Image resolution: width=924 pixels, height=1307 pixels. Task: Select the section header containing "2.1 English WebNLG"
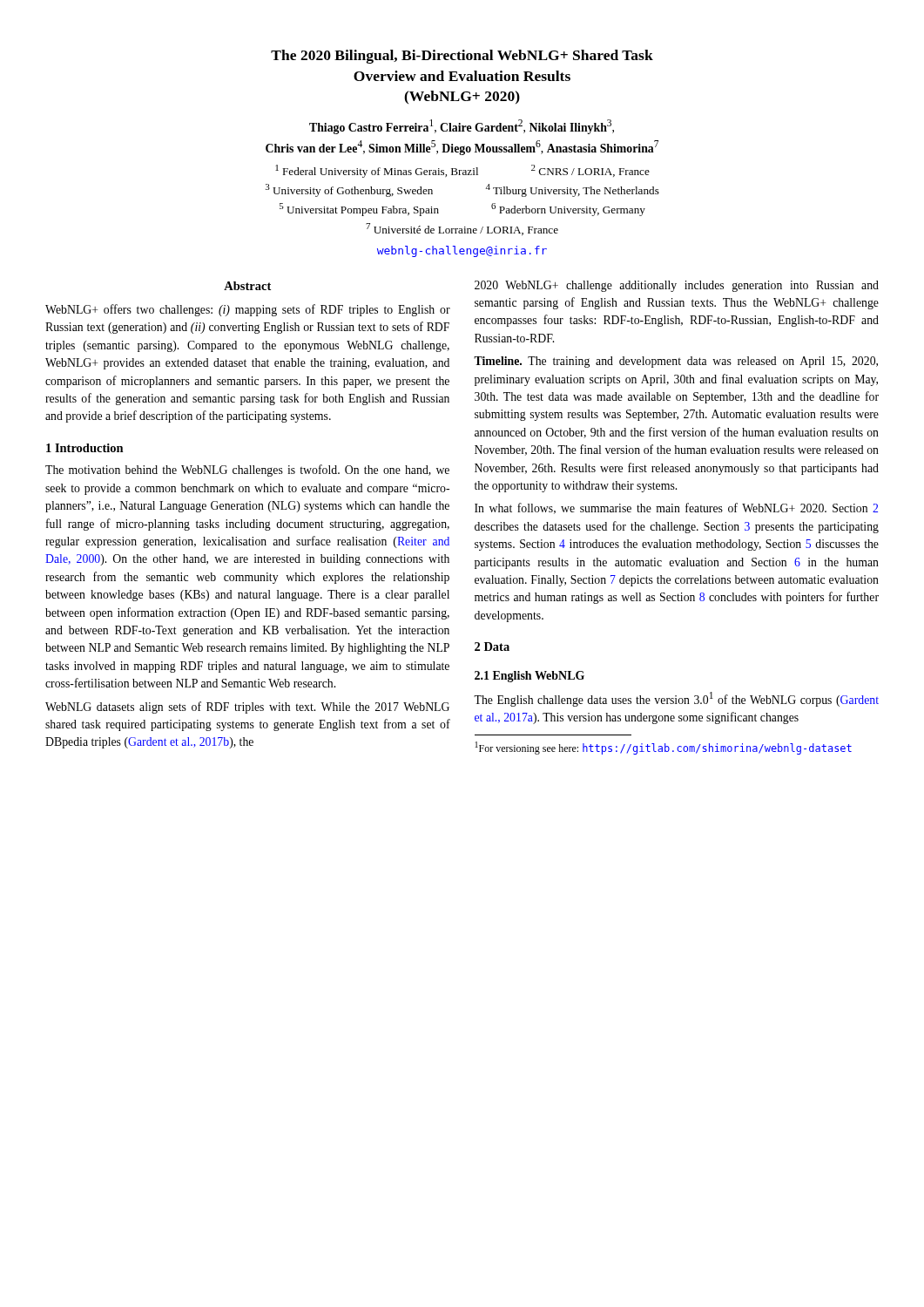529,675
